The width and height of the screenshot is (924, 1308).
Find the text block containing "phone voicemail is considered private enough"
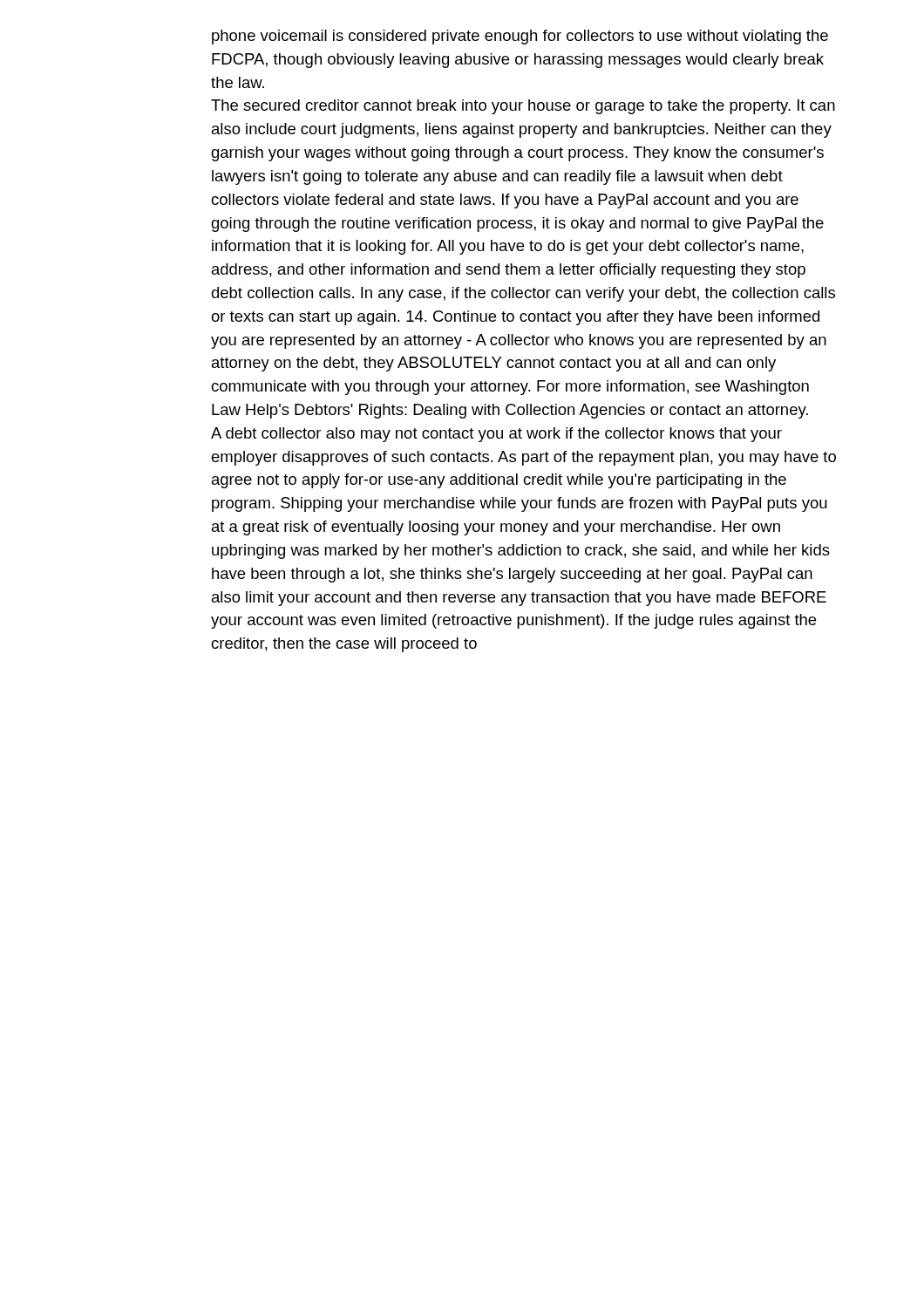coord(525,340)
